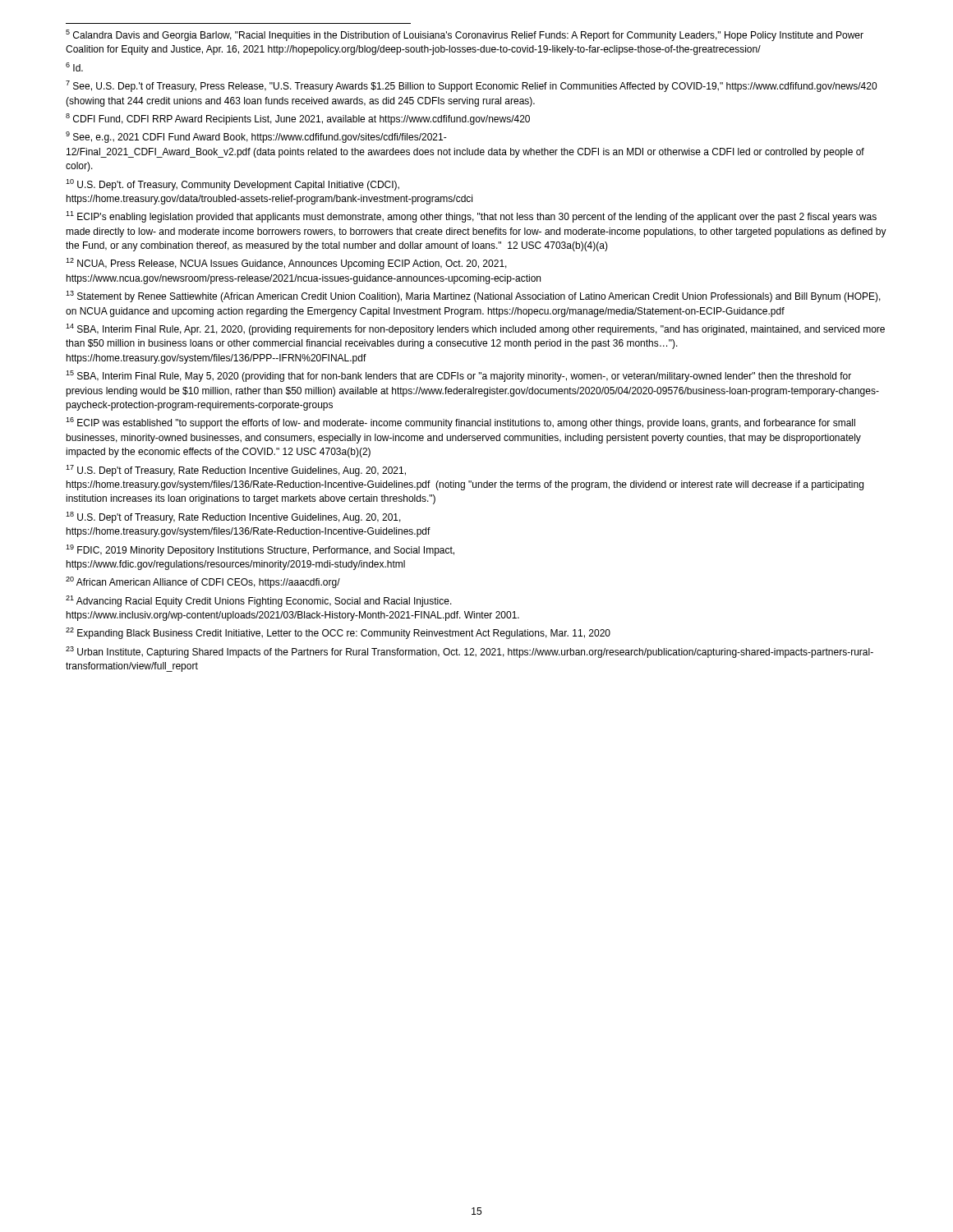Click the passage that begins "17 U.S. Dep't of Treasury, Rate Reduction Incentive"
This screenshot has height=1232, width=953.
[465, 484]
